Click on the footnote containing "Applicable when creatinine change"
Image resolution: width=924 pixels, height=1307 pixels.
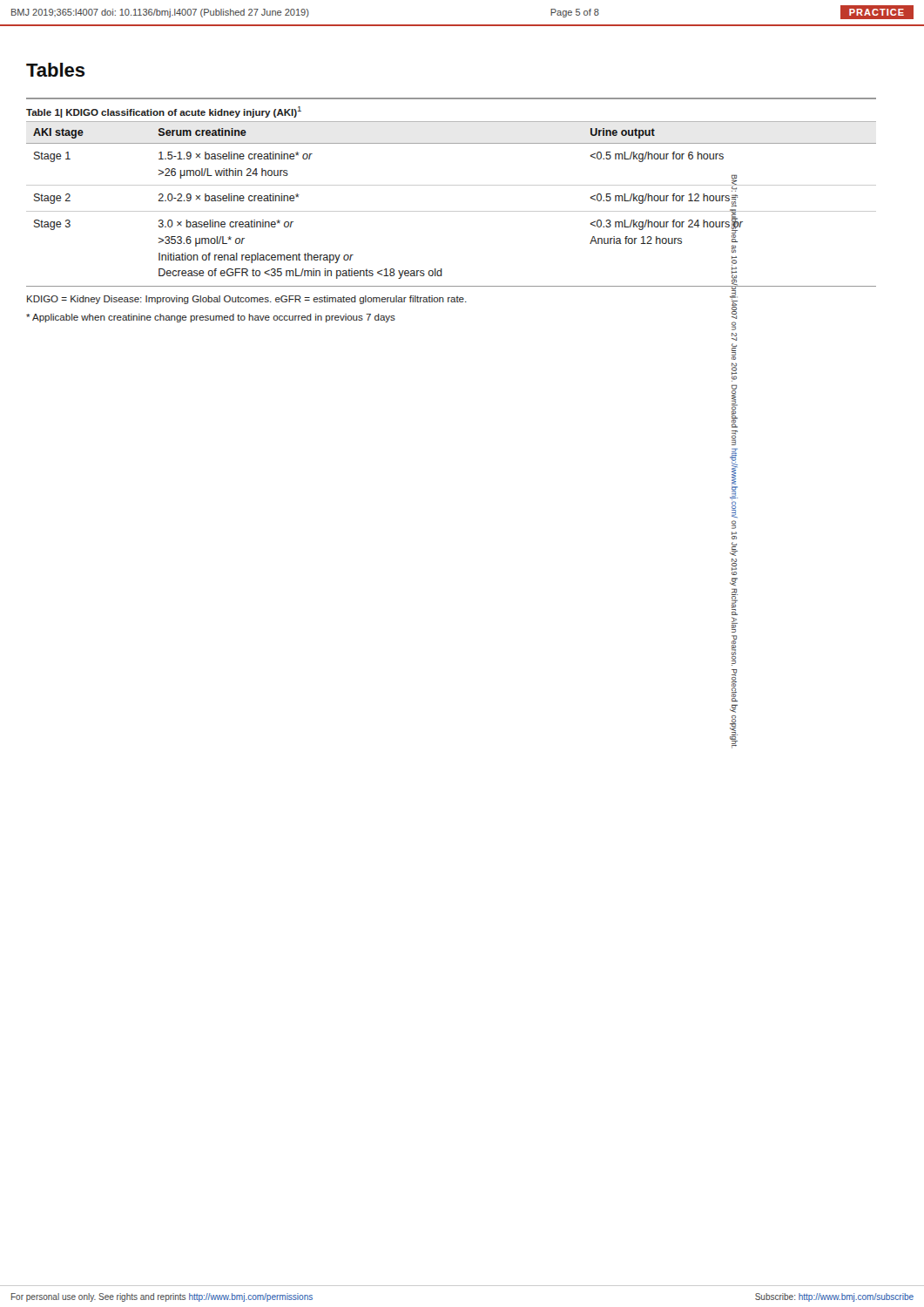[211, 317]
